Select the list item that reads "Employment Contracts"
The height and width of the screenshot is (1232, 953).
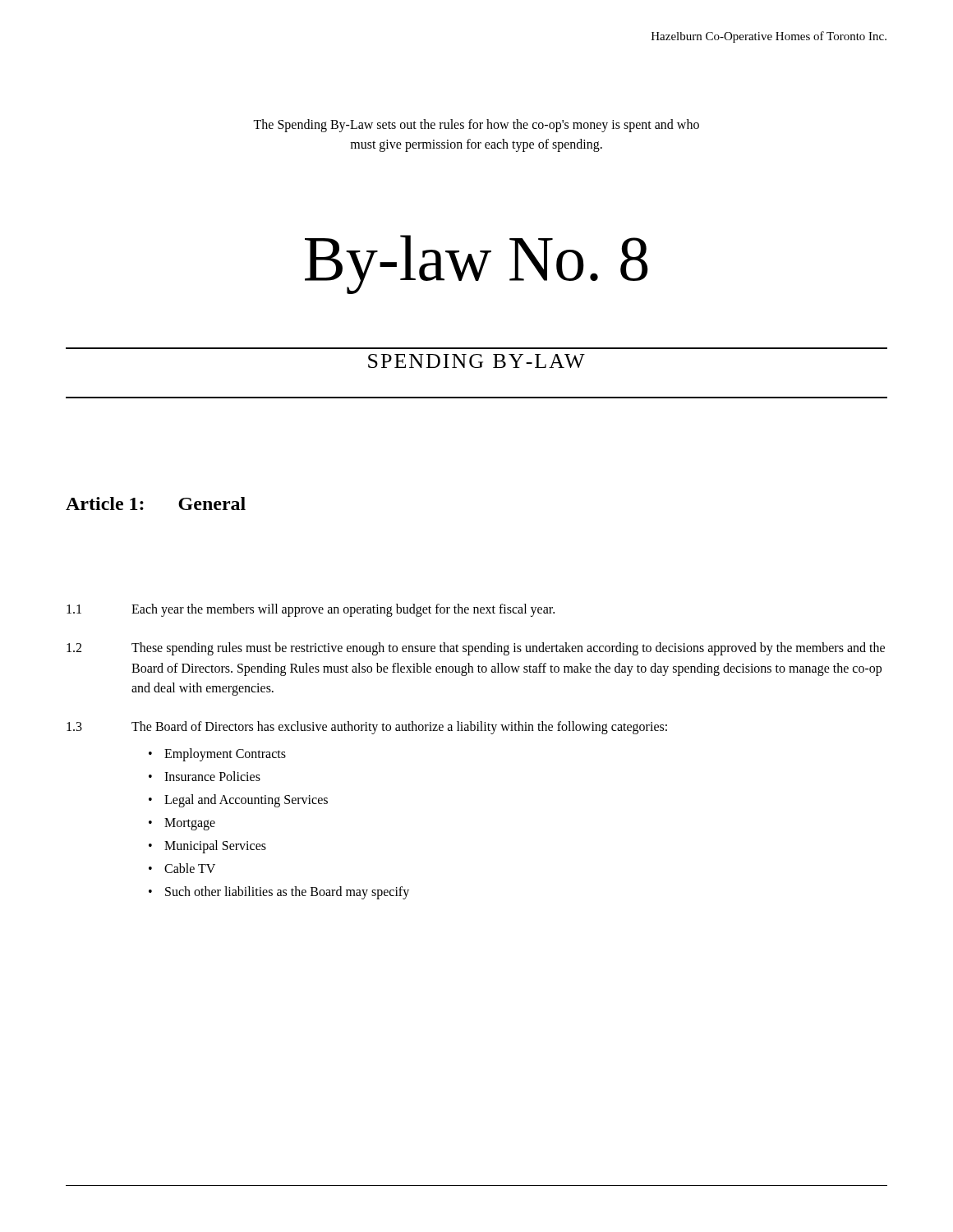[x=225, y=754]
